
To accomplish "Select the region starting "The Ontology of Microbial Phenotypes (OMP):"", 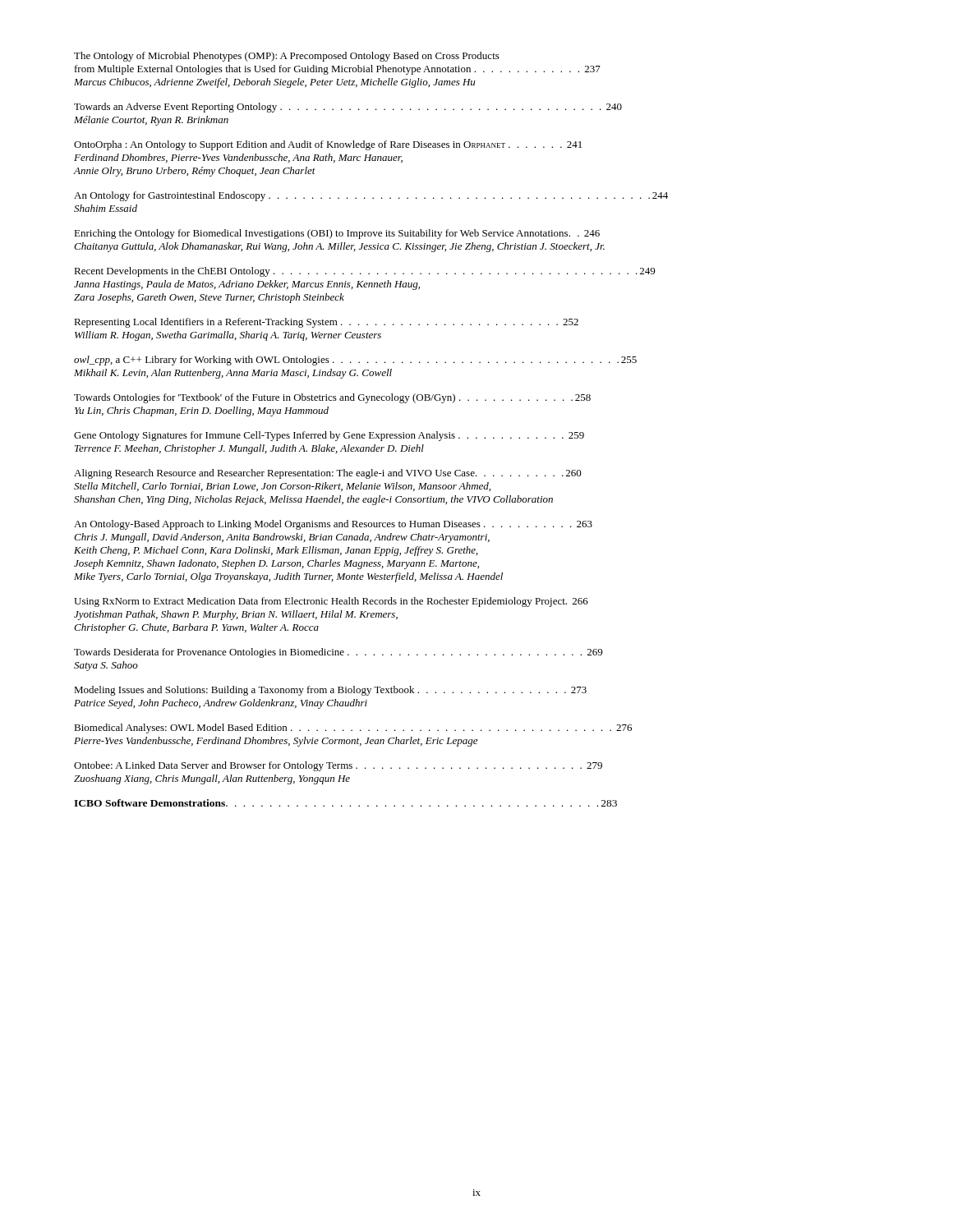I will click(476, 69).
